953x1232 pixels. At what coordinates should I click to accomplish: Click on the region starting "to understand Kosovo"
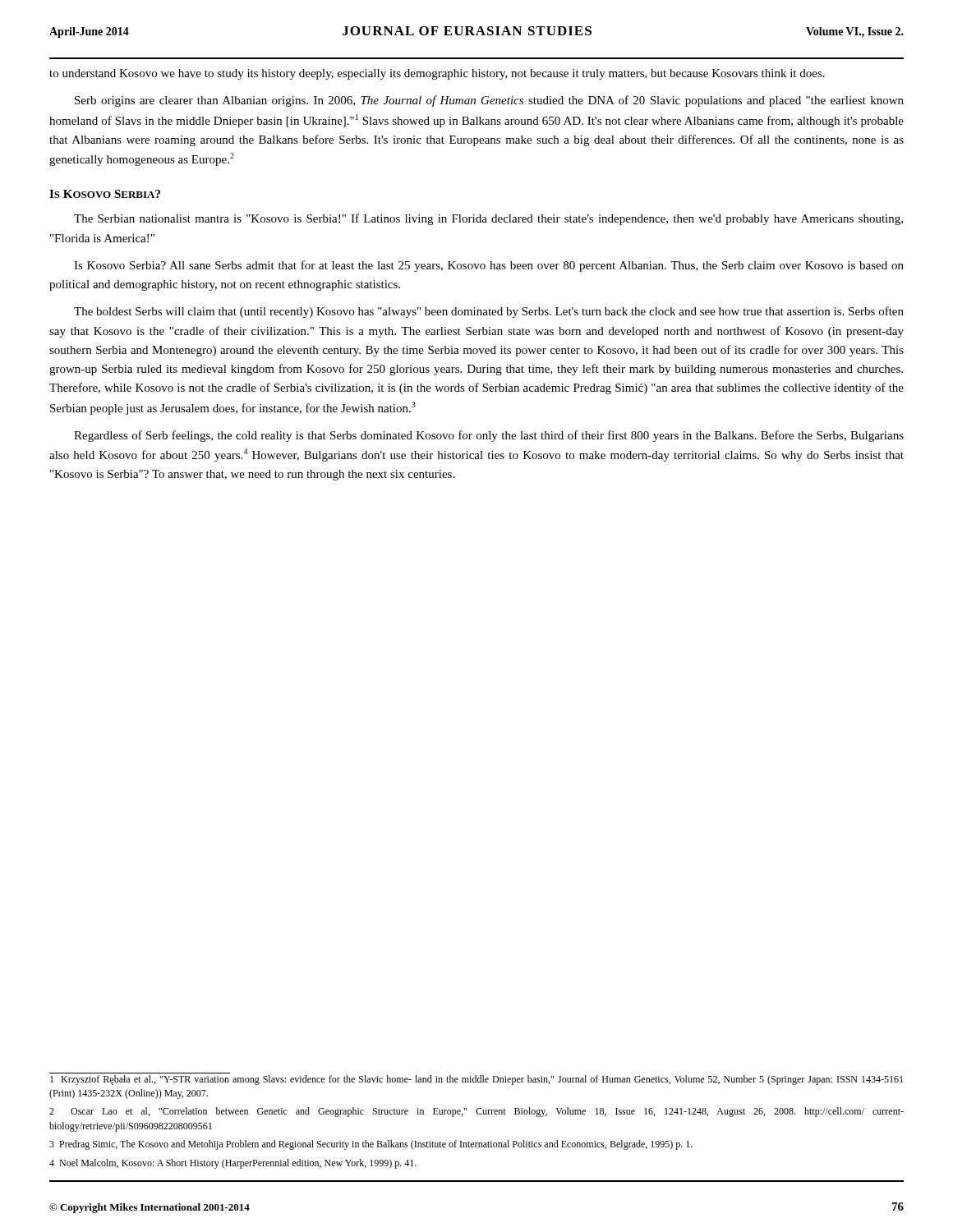pyautogui.click(x=437, y=73)
